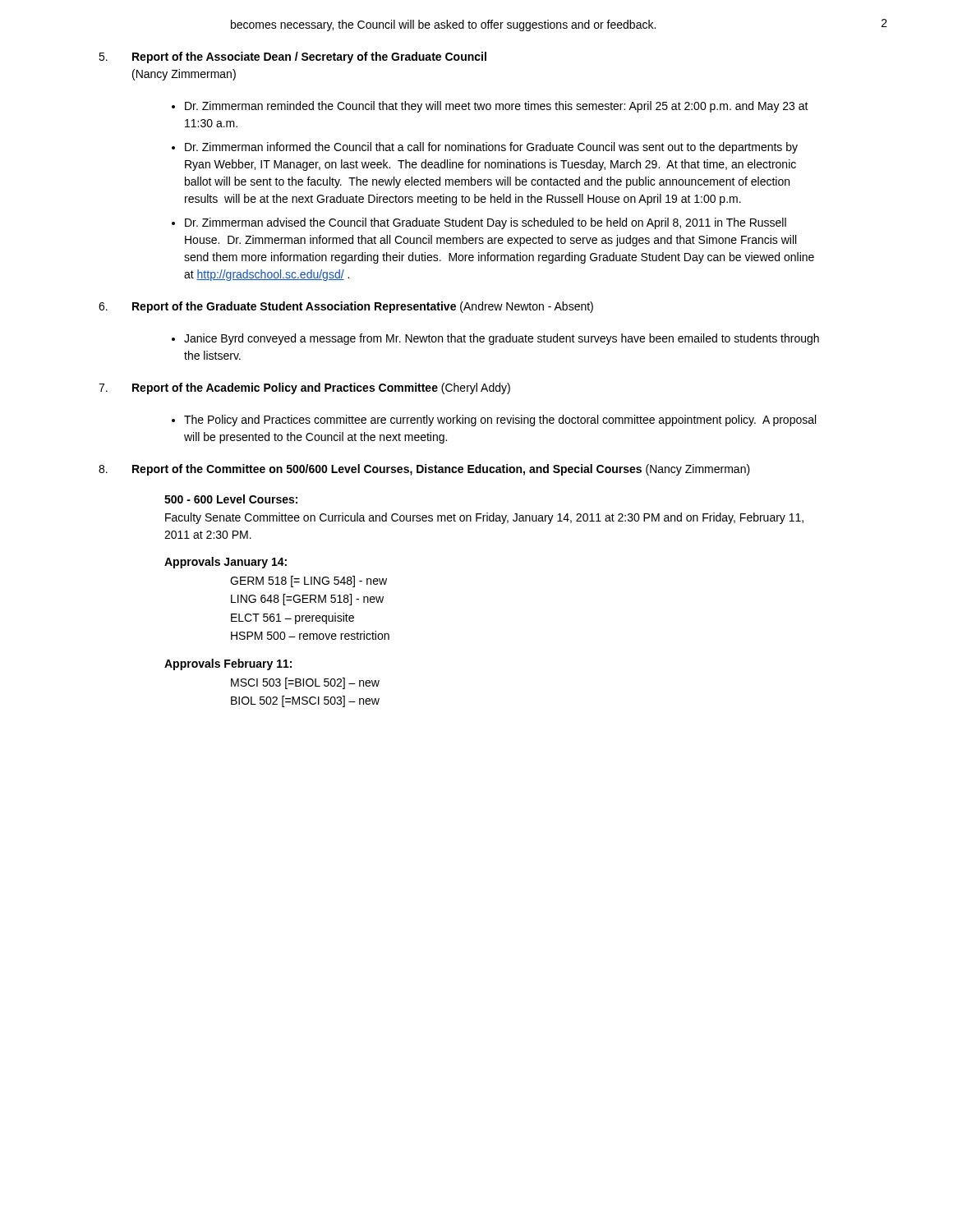Select the section header with the text "7. Report of"
Screen dimensions: 1232x953
(460, 388)
